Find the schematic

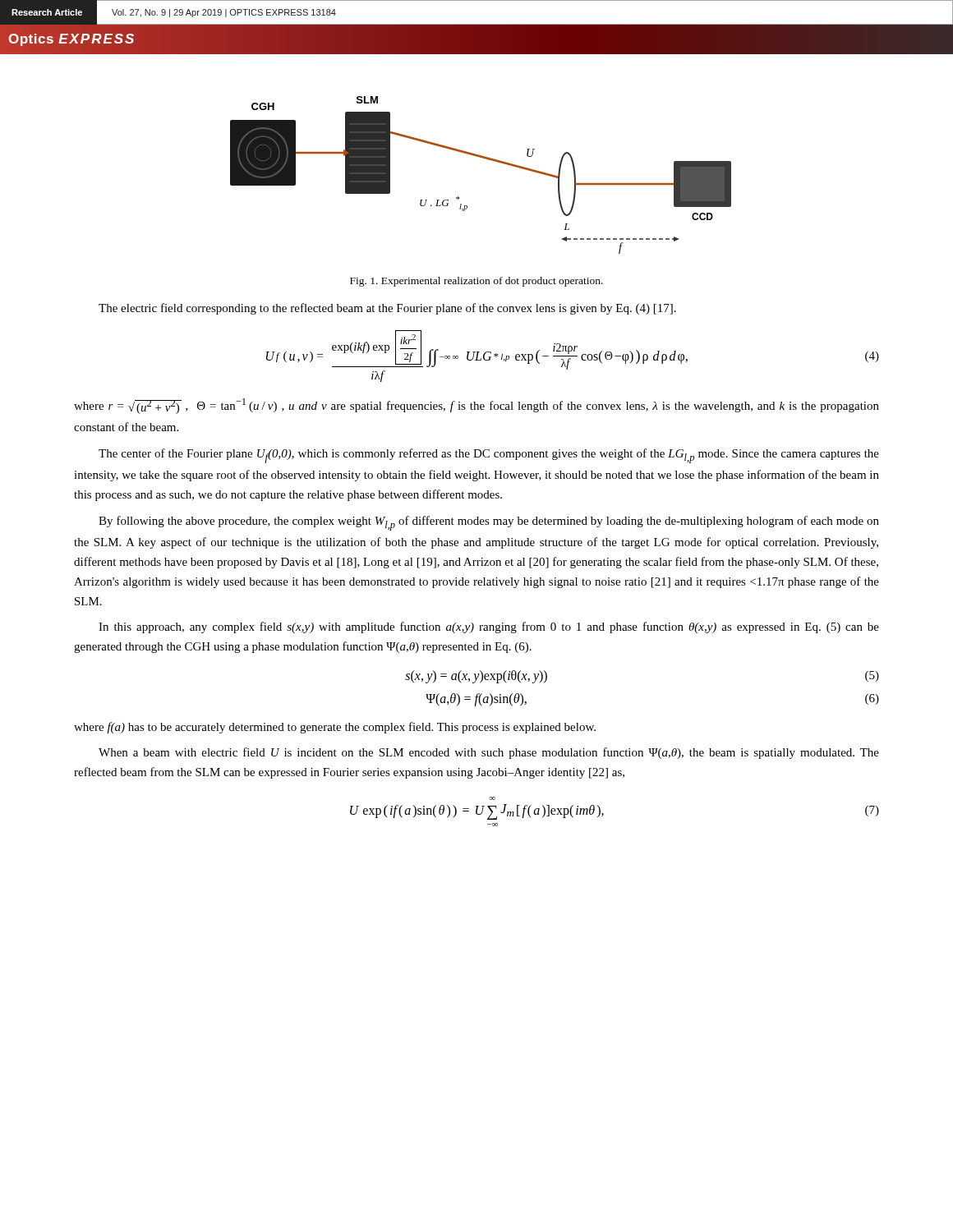point(476,179)
